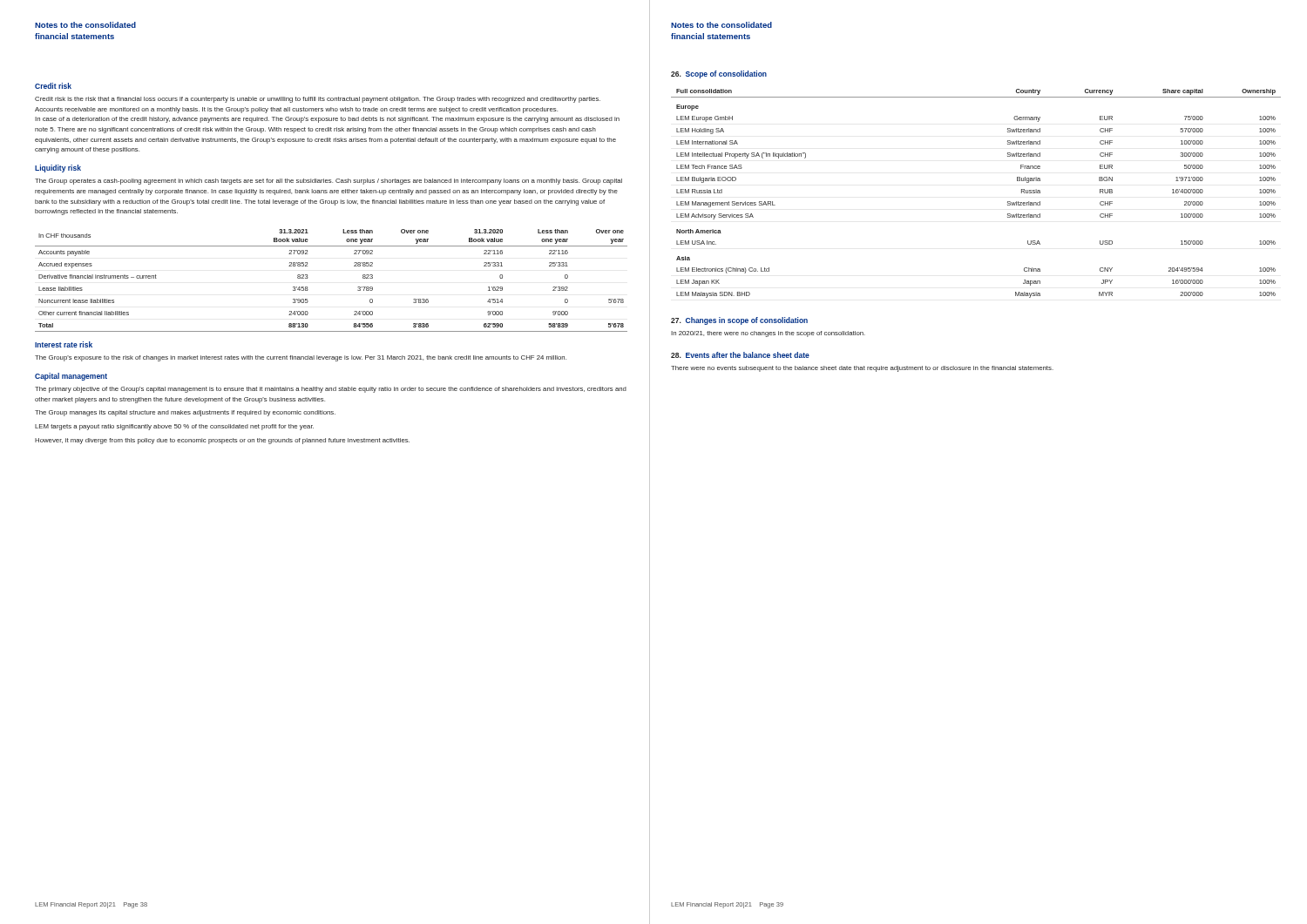Locate the table with the text "31.3.2020 Book value"
The width and height of the screenshot is (1307, 924).
click(x=331, y=279)
